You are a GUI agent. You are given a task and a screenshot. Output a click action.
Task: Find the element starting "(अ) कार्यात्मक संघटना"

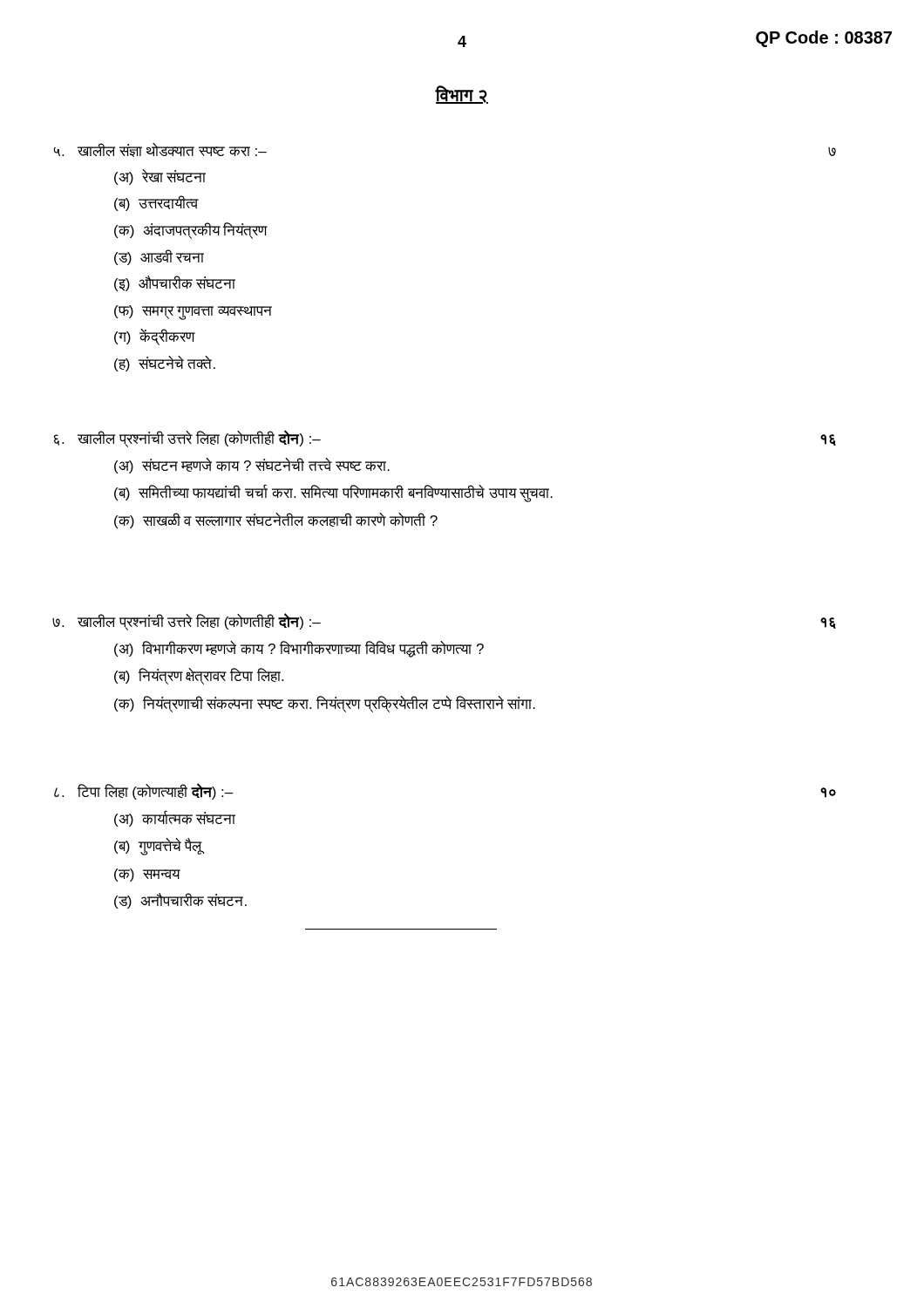[x=175, y=819]
